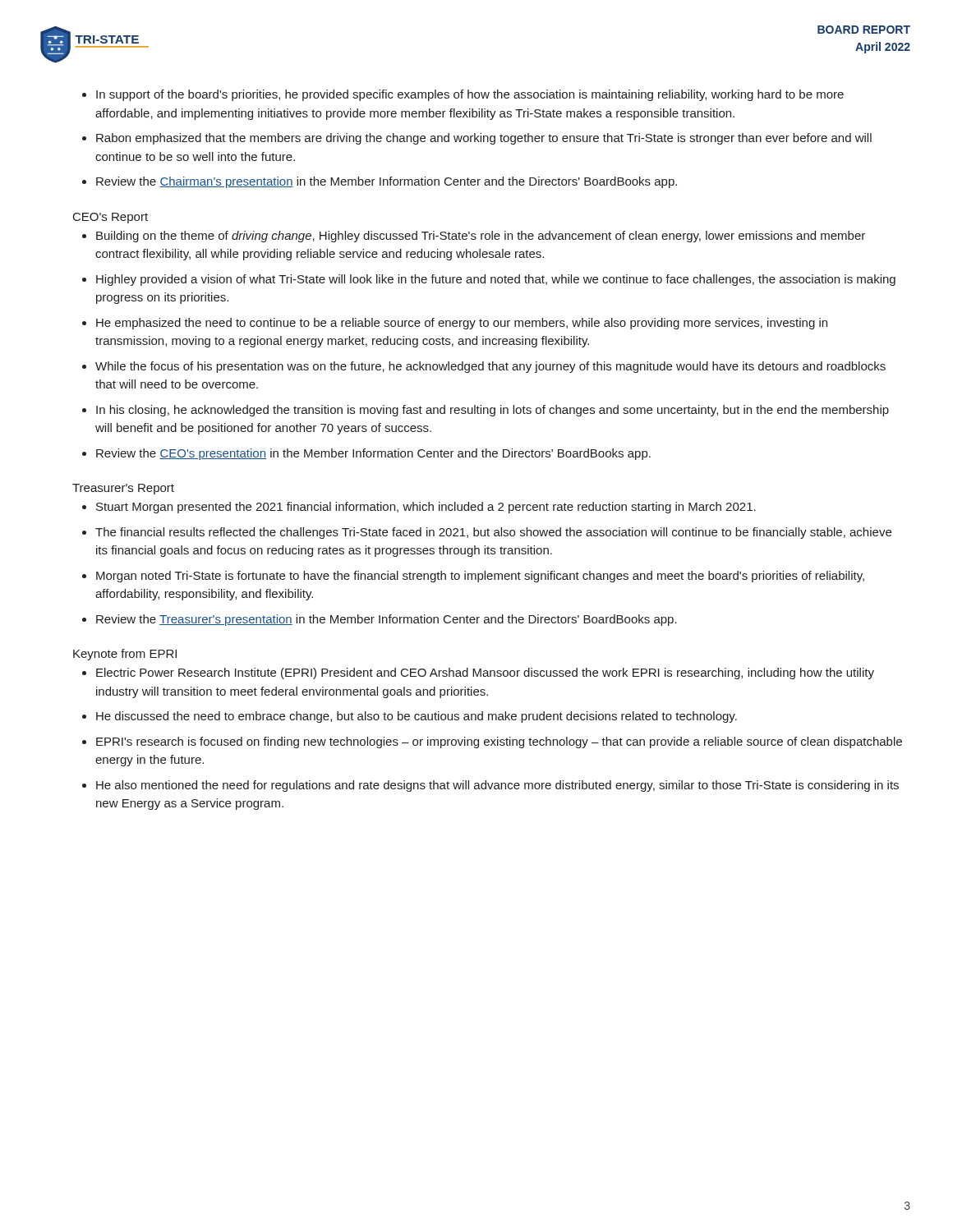Click on the section header containing "CEO's Report"
Viewport: 953px width, 1232px height.
point(110,216)
